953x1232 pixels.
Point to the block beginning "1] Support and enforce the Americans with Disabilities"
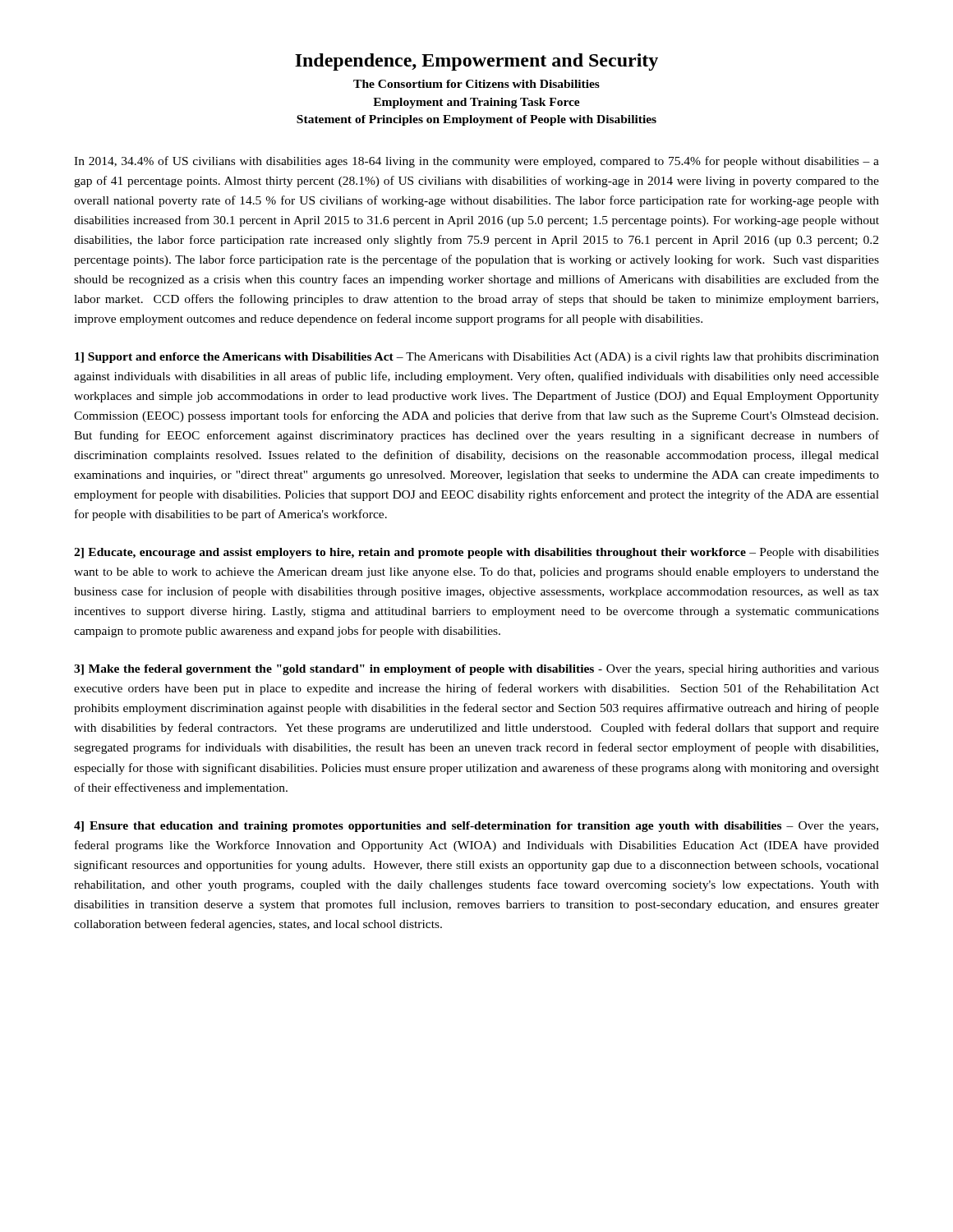click(x=476, y=435)
